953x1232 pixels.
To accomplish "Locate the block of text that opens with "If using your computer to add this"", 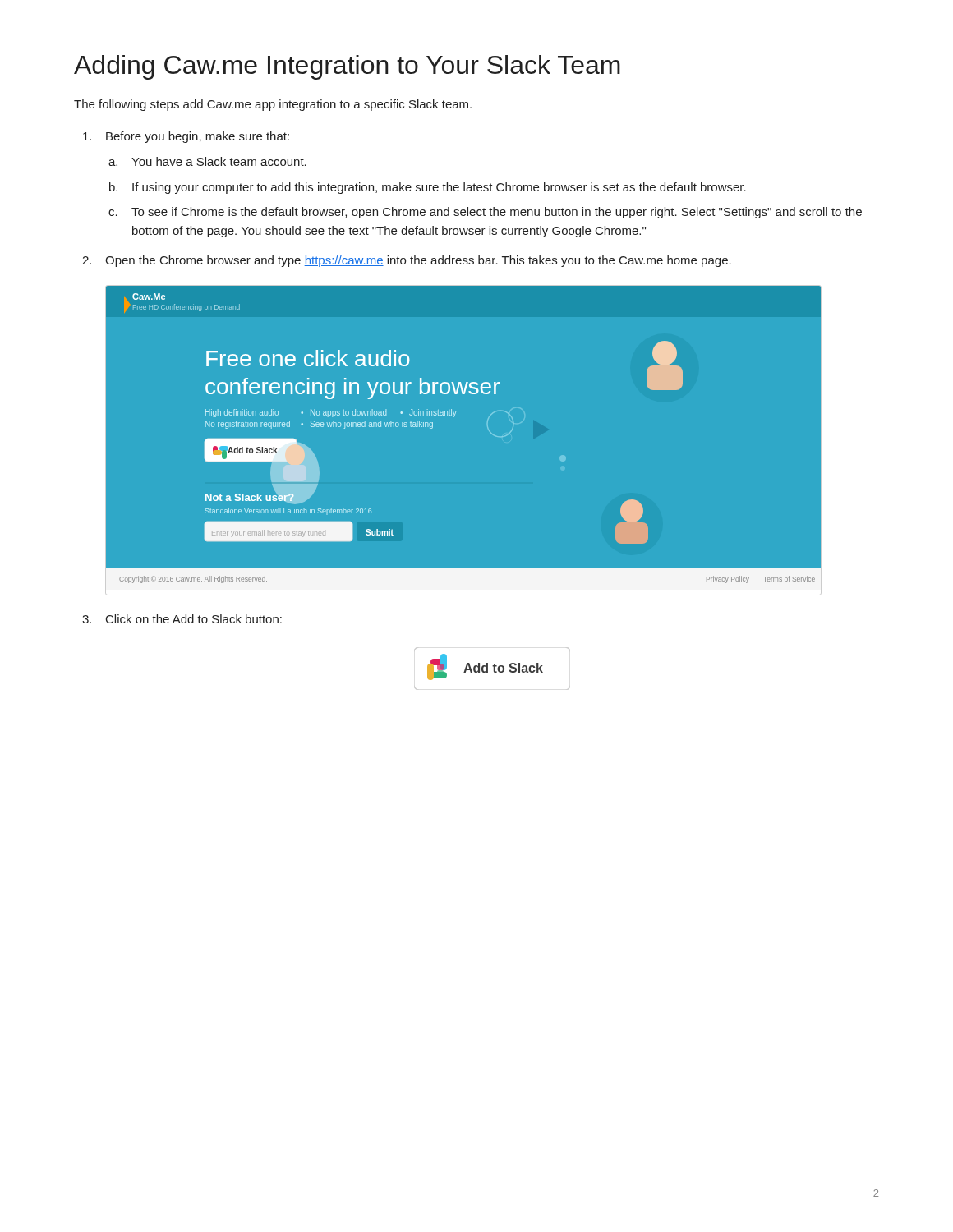I will pyautogui.click(x=439, y=187).
